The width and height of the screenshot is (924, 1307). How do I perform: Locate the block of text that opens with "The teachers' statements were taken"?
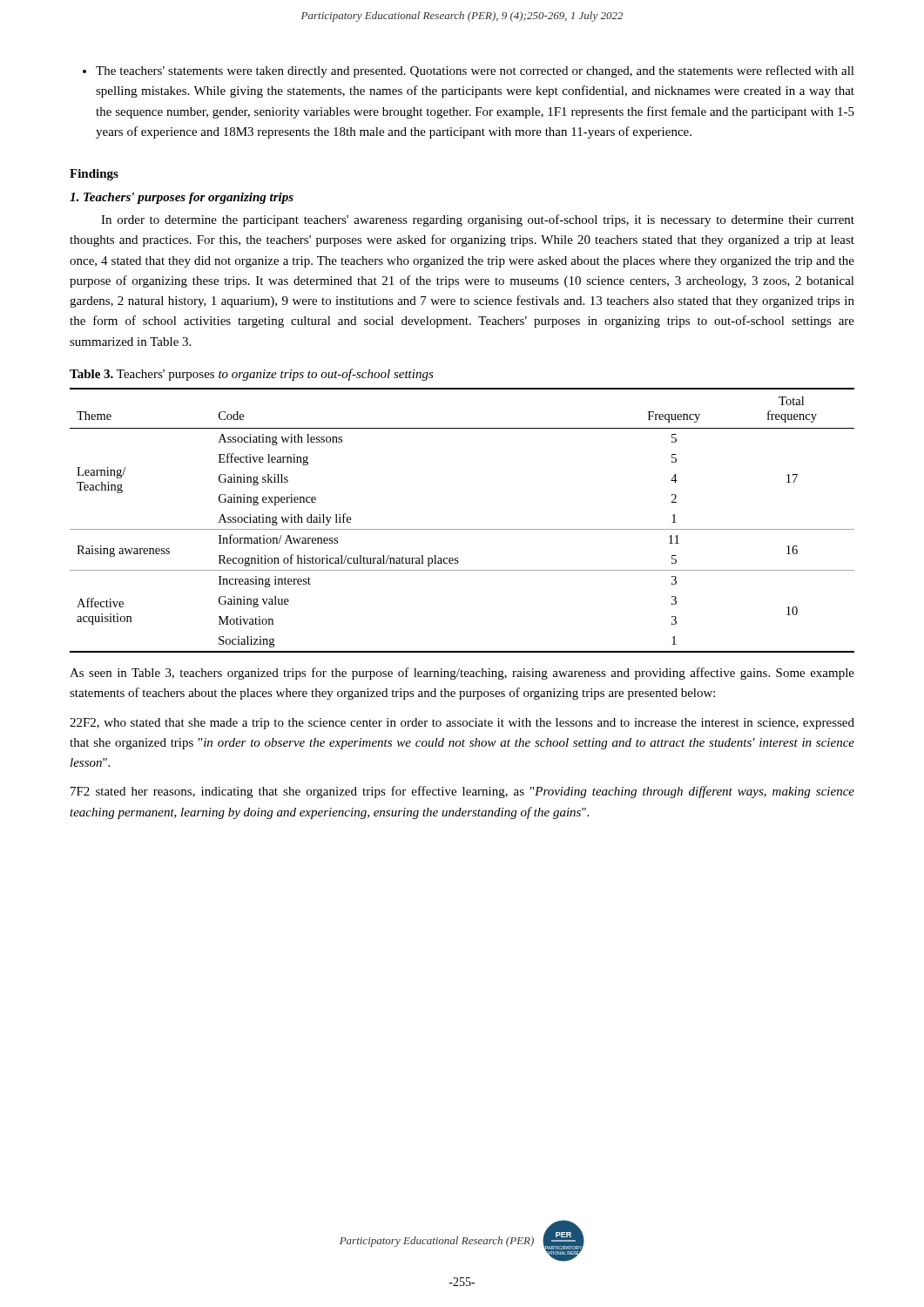pyautogui.click(x=466, y=102)
